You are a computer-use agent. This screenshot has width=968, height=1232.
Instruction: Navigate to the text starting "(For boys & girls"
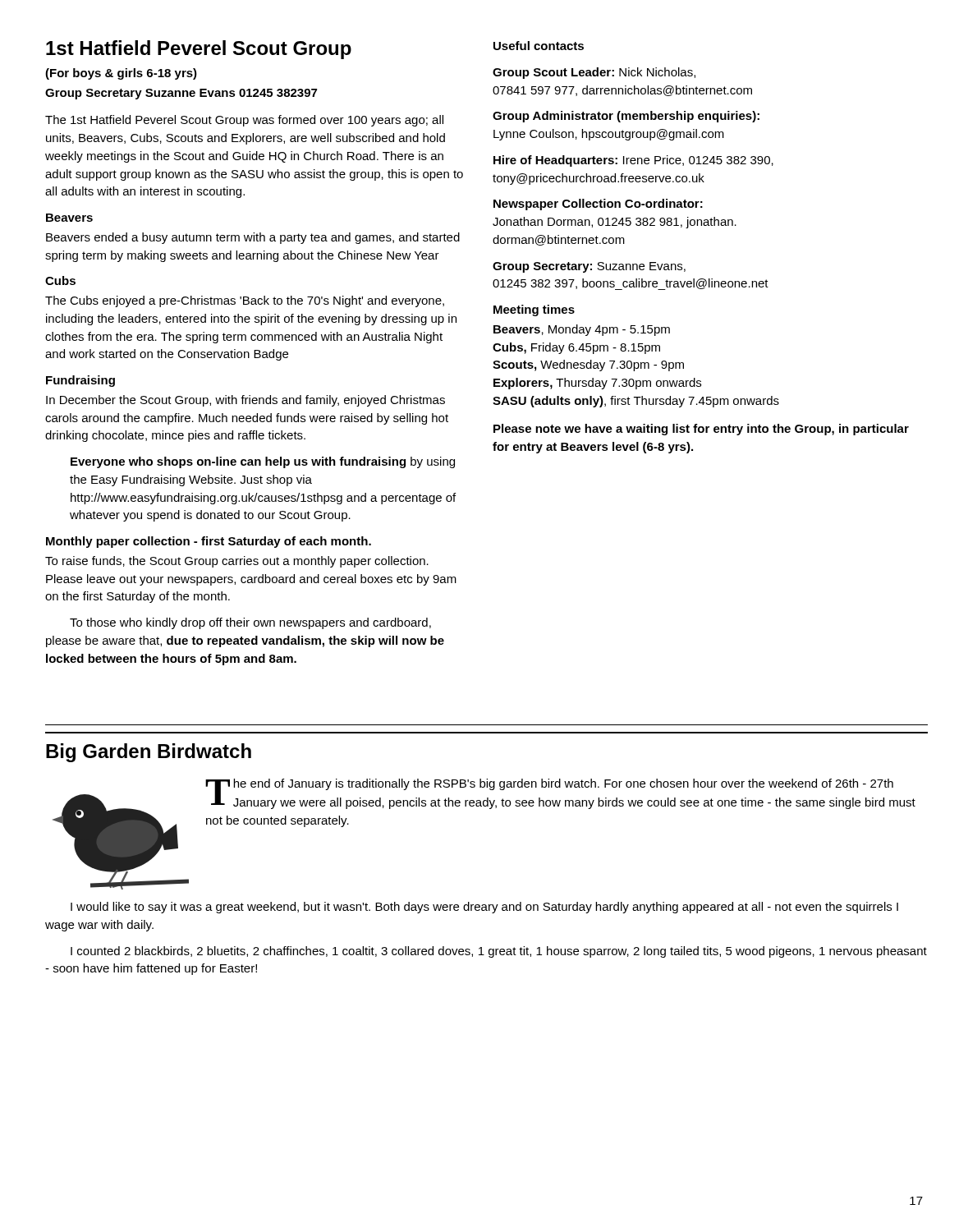254,83
